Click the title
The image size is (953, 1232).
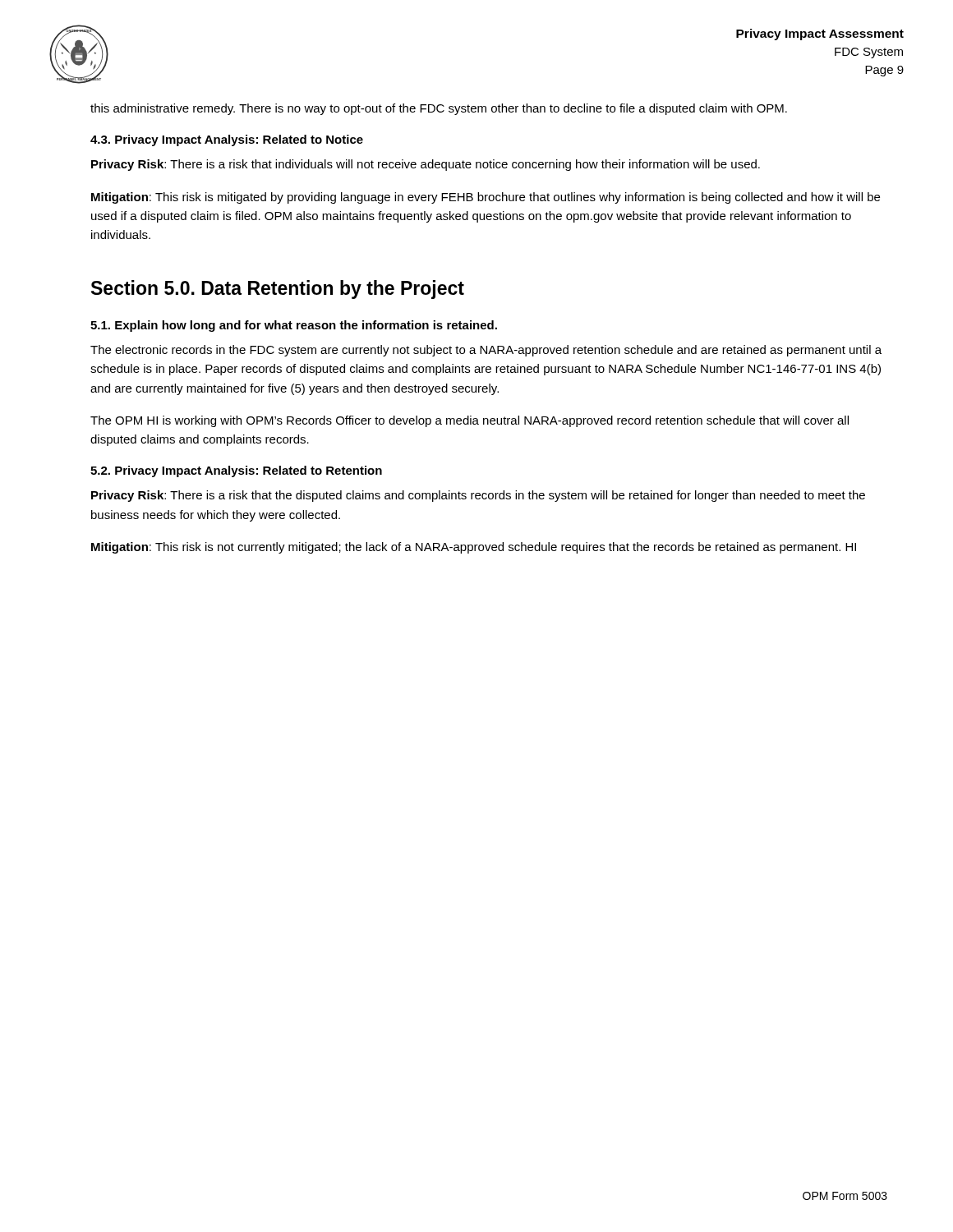coord(277,288)
